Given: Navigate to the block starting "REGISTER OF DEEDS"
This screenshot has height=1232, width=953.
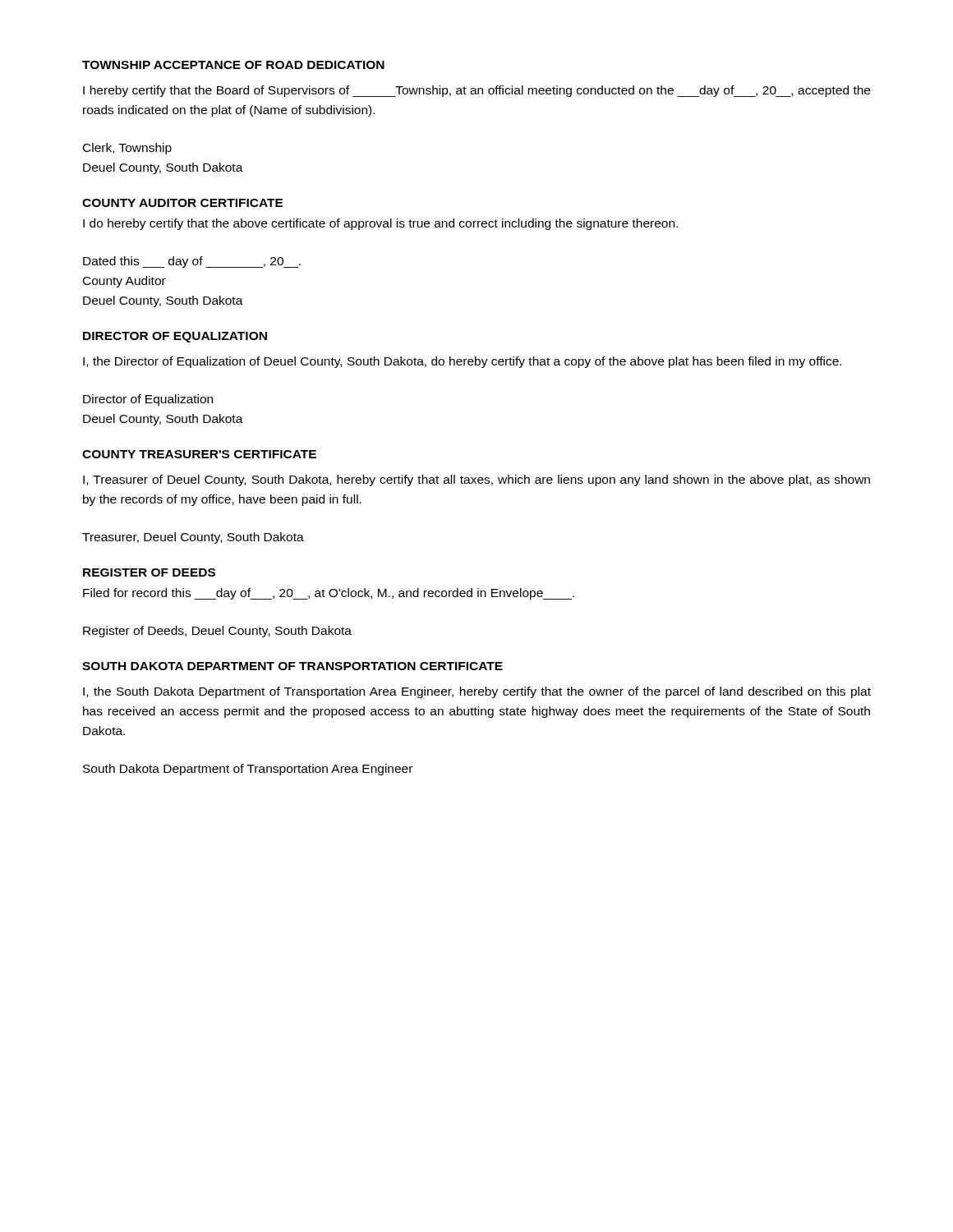Looking at the screenshot, I should [149, 572].
